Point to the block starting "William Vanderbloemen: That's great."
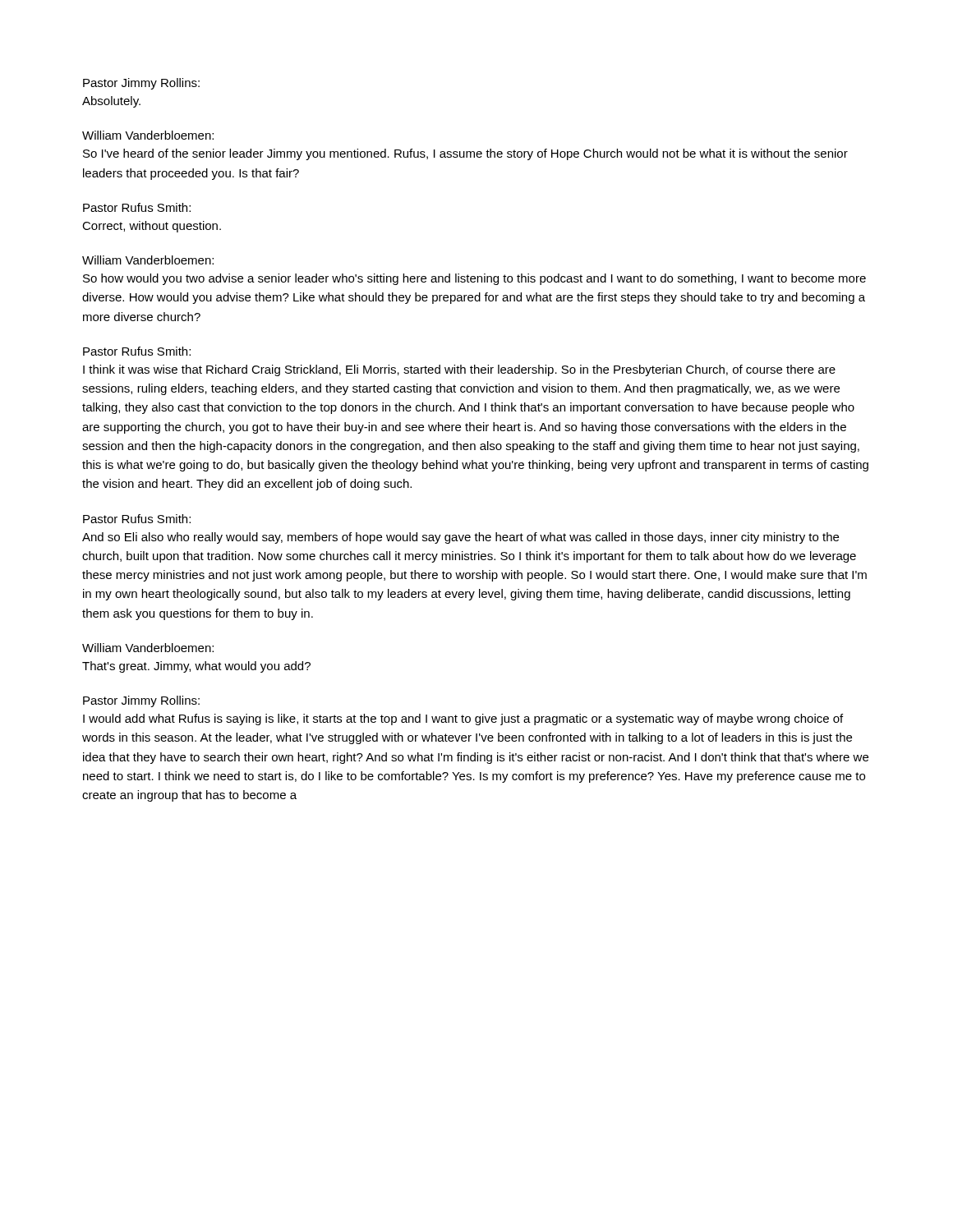 [x=148, y=648]
